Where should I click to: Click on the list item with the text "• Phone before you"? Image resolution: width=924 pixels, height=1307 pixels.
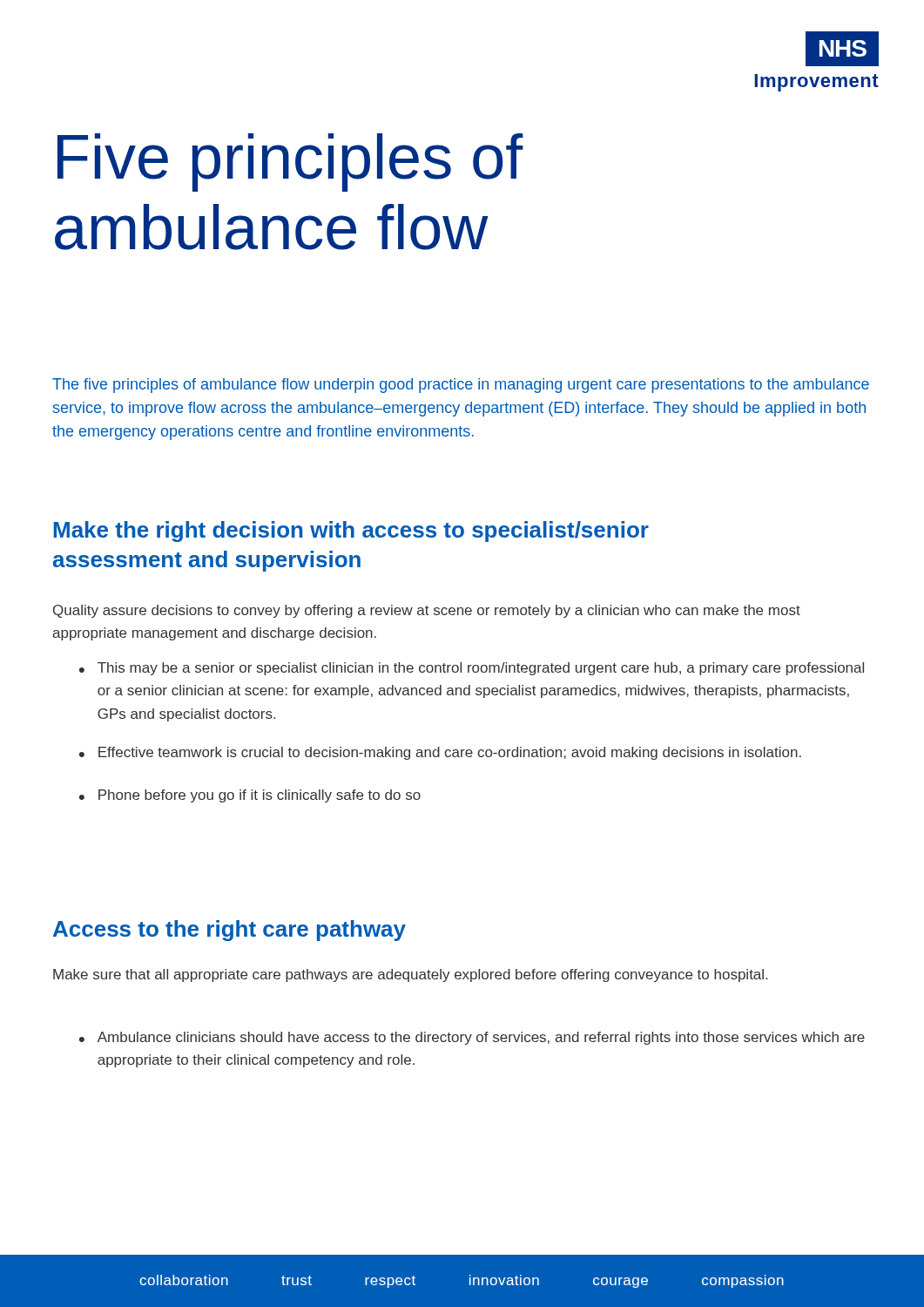(250, 798)
